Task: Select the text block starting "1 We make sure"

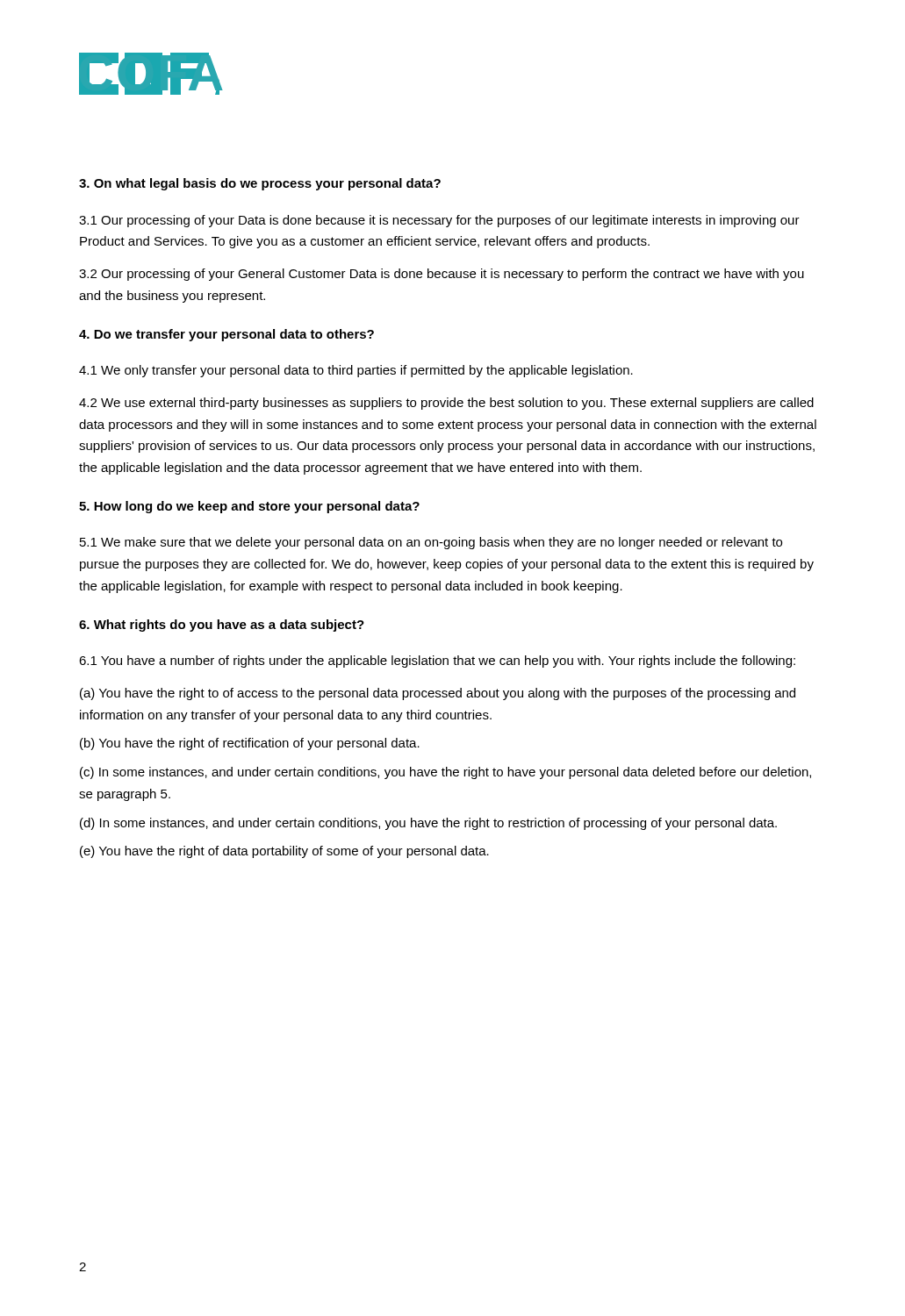Action: 446,564
